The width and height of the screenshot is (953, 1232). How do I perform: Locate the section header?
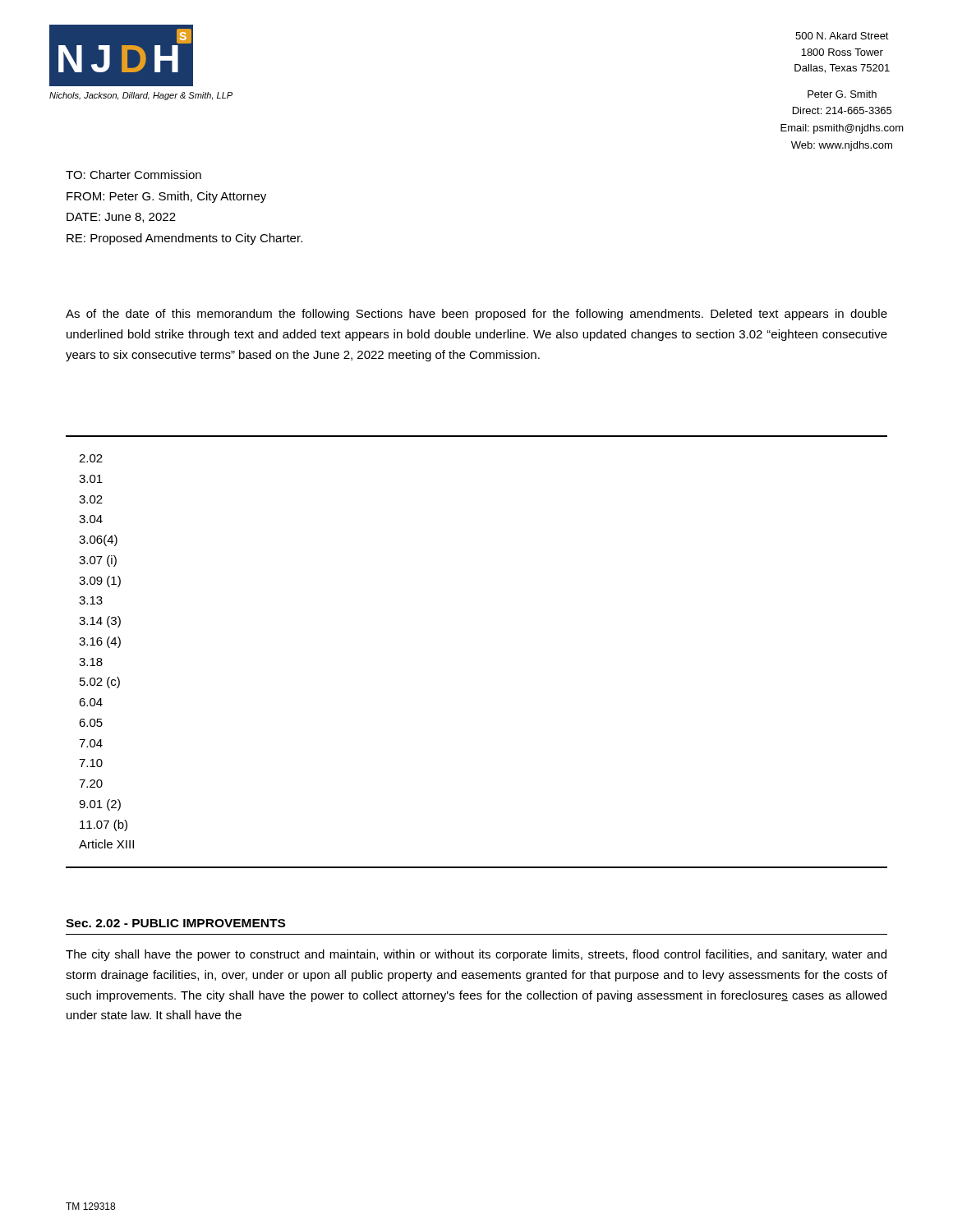click(176, 923)
